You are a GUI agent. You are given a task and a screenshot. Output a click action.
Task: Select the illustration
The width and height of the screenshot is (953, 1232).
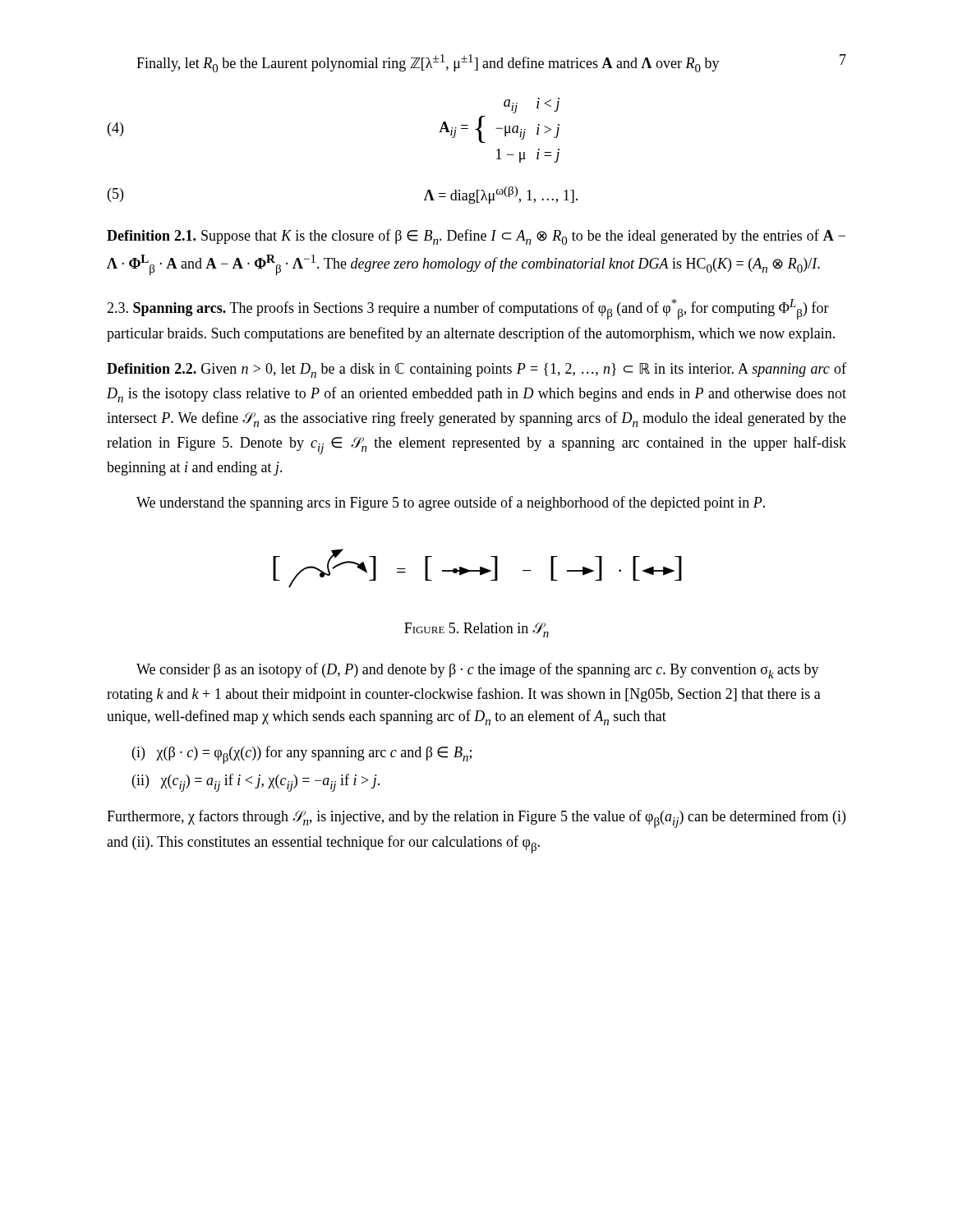point(476,571)
